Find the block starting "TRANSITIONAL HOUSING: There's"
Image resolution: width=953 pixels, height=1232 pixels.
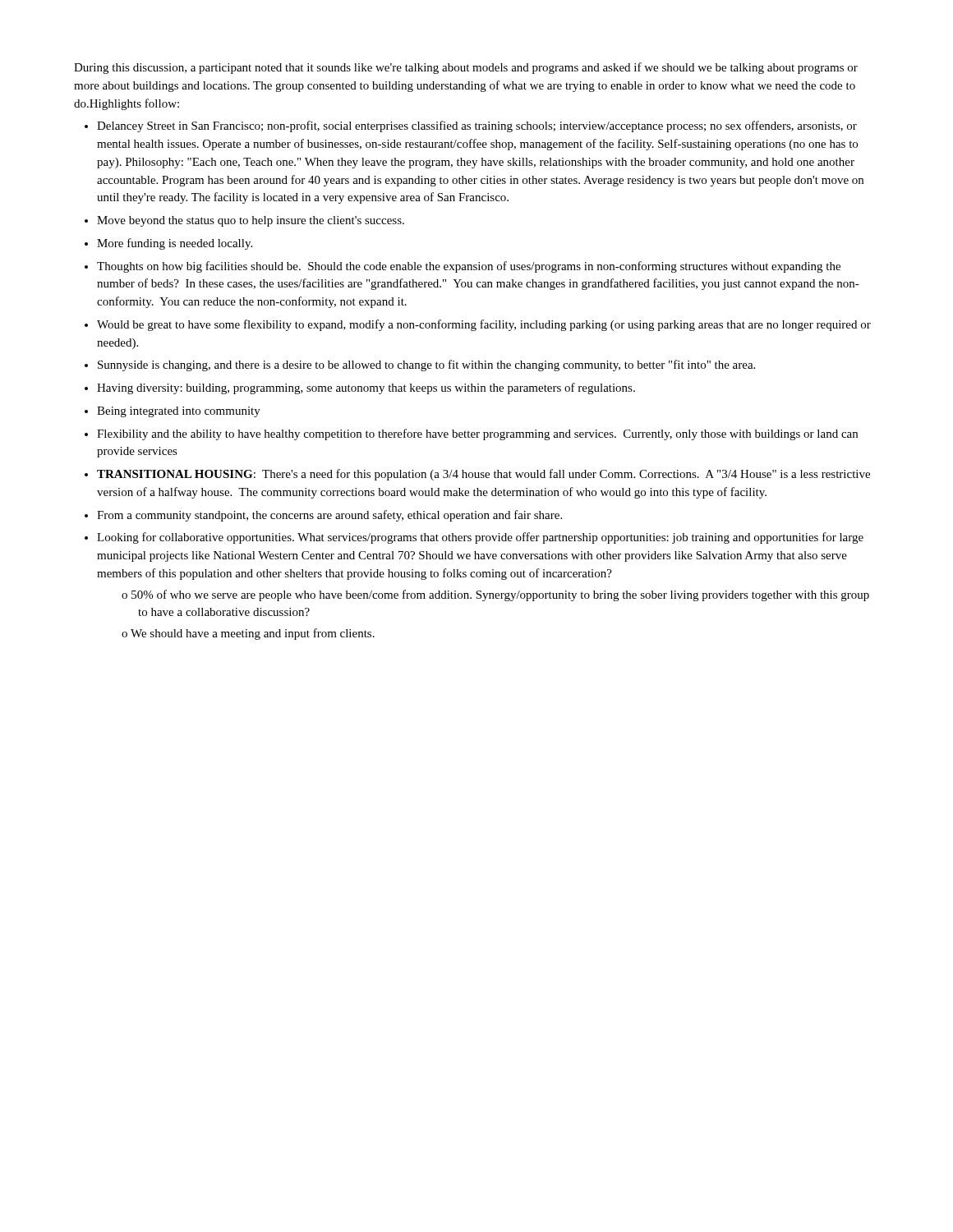point(484,483)
